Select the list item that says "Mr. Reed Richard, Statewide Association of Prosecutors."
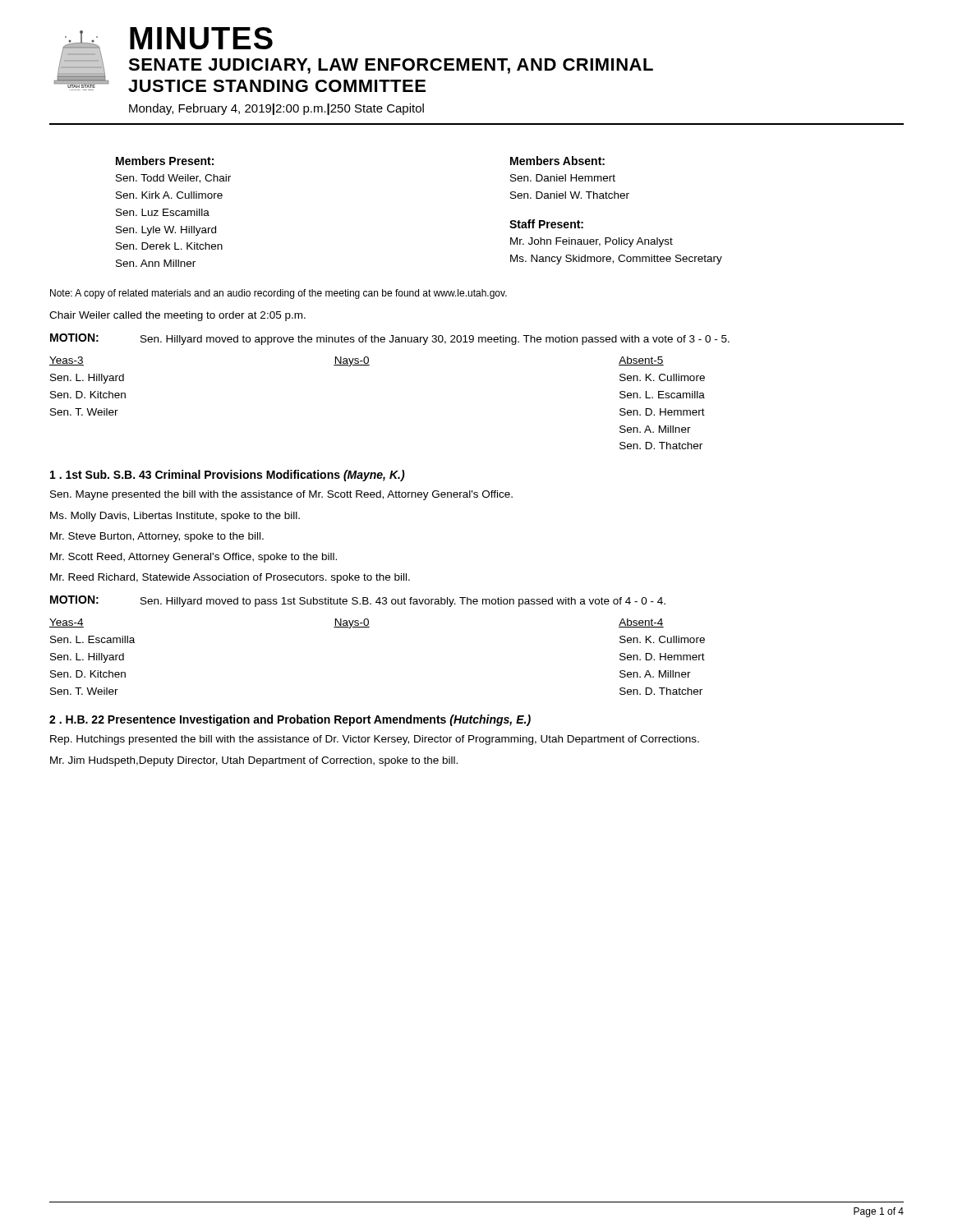The height and width of the screenshot is (1232, 953). point(230,577)
